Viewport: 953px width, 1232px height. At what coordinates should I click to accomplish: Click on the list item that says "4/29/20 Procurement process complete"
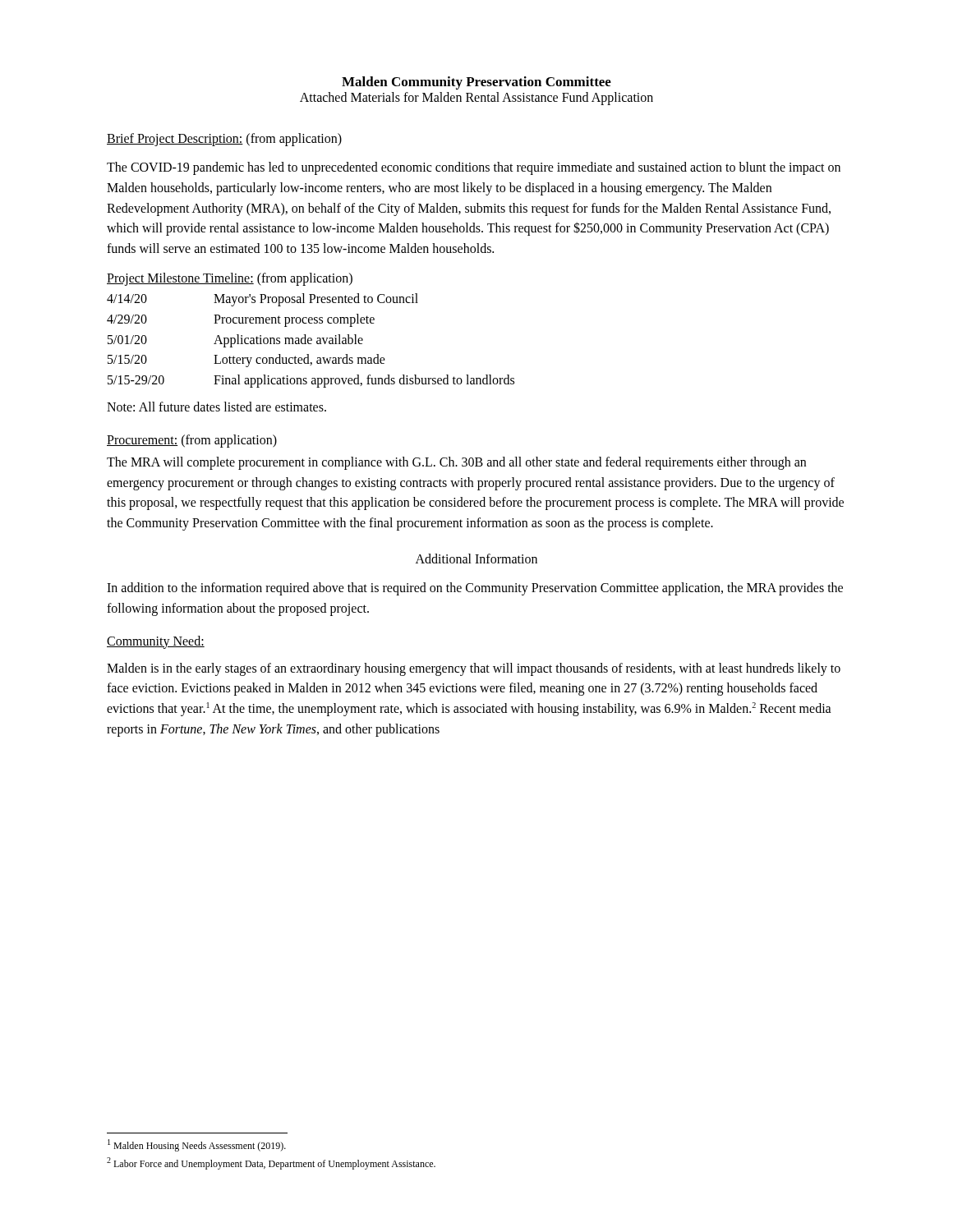click(x=311, y=320)
